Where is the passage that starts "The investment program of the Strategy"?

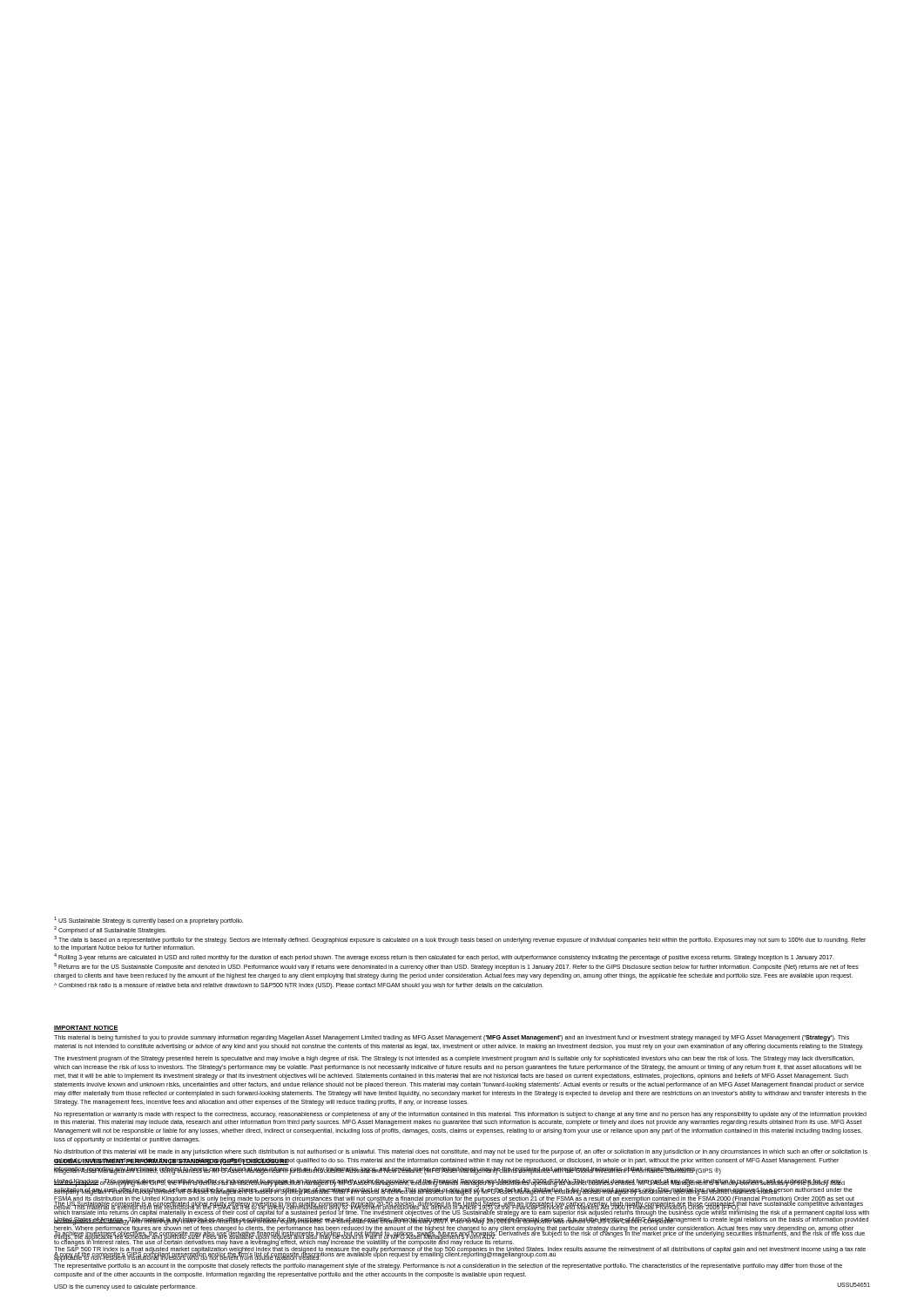462,1080
